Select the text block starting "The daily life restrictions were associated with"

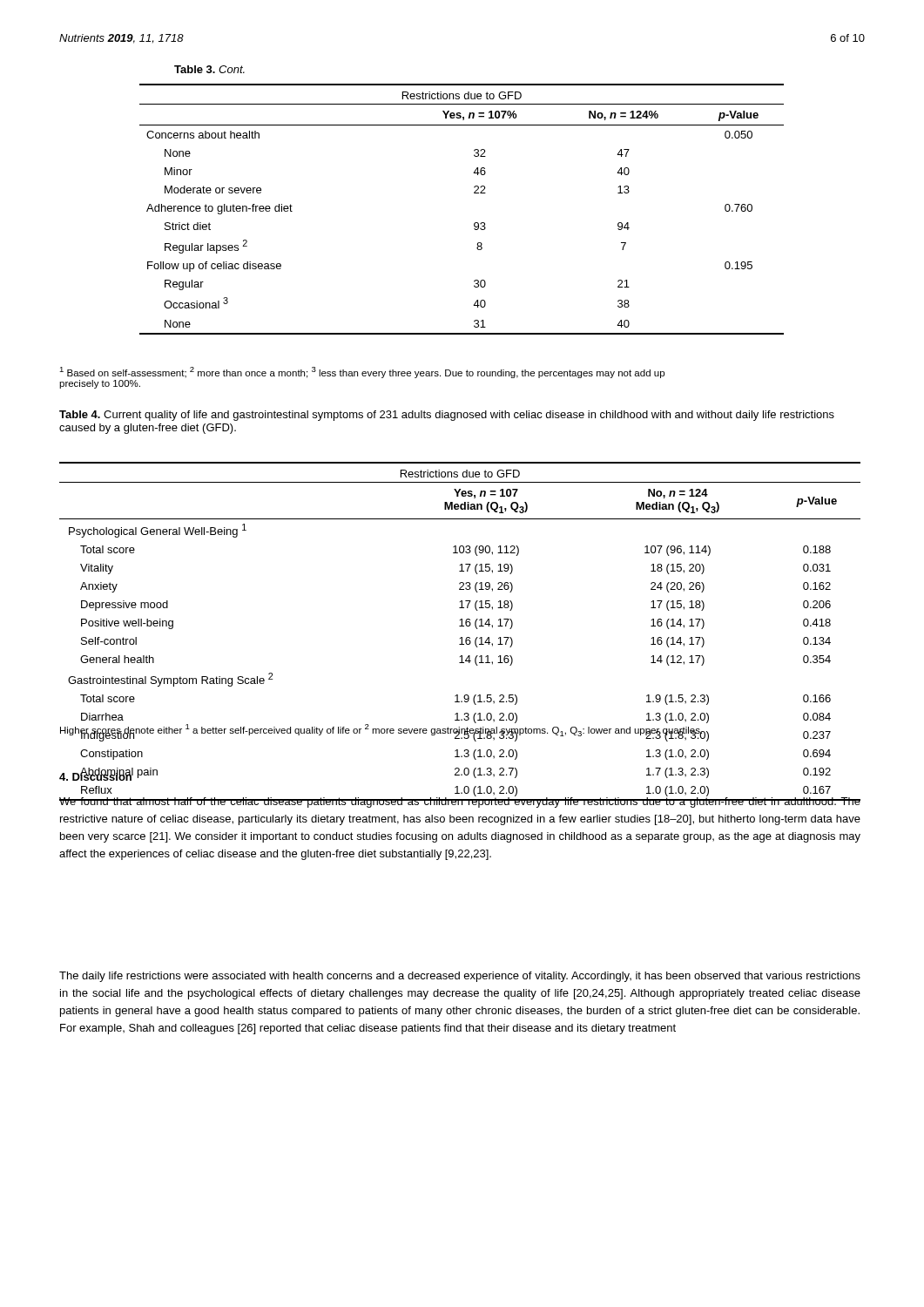point(460,1002)
